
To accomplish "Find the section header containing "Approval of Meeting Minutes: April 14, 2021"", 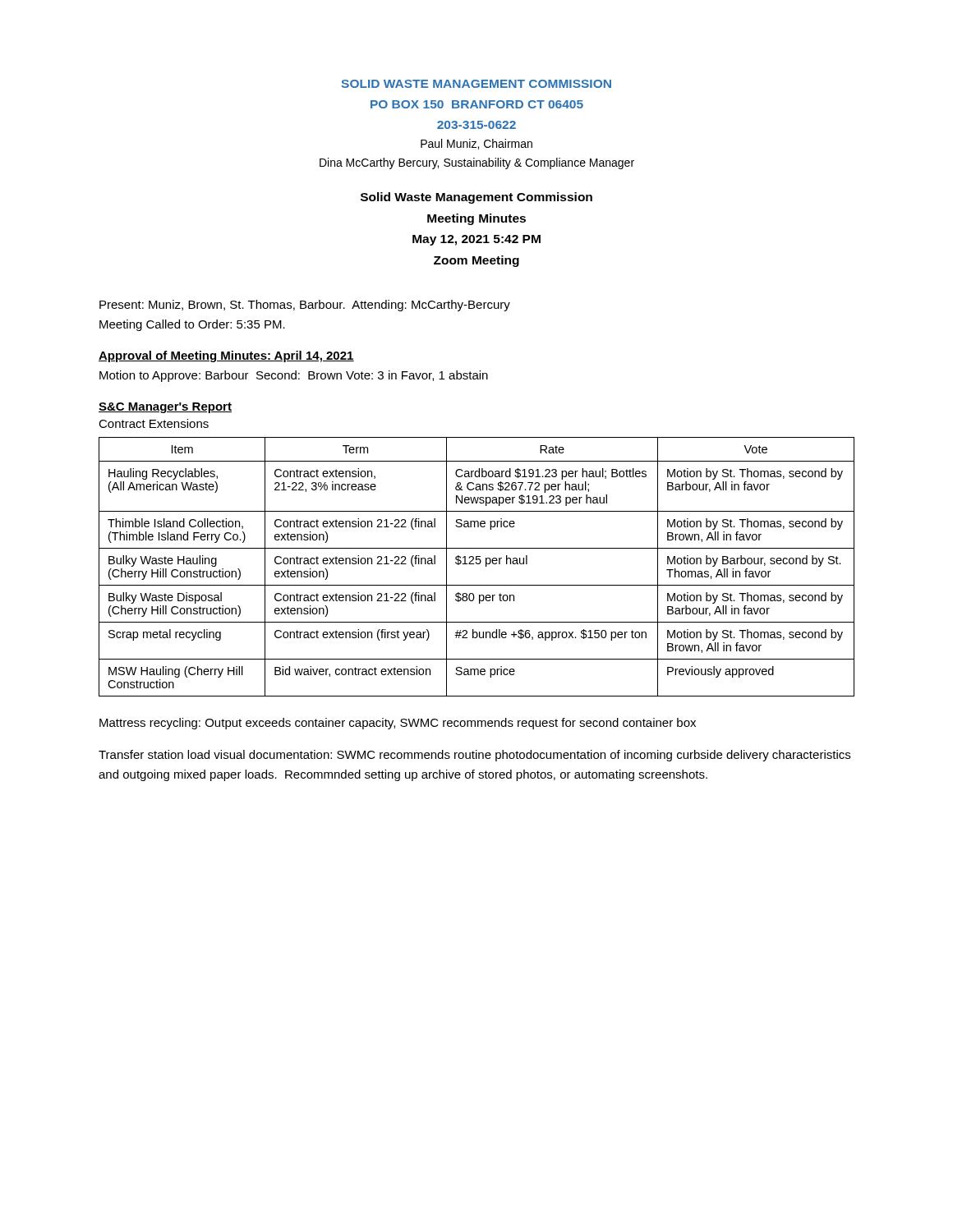I will pos(226,355).
